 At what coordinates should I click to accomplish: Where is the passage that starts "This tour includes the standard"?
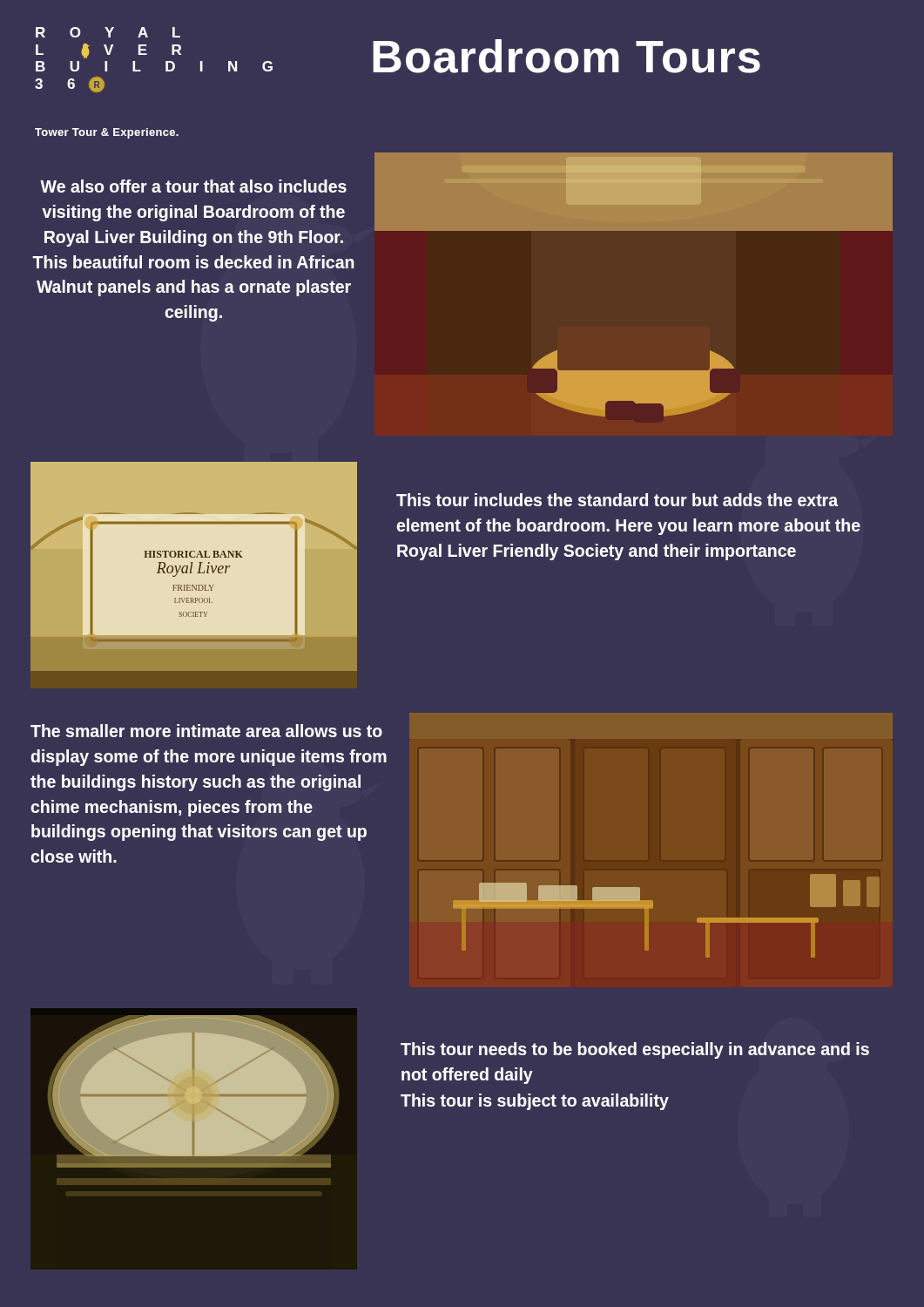pyautogui.click(x=642, y=526)
